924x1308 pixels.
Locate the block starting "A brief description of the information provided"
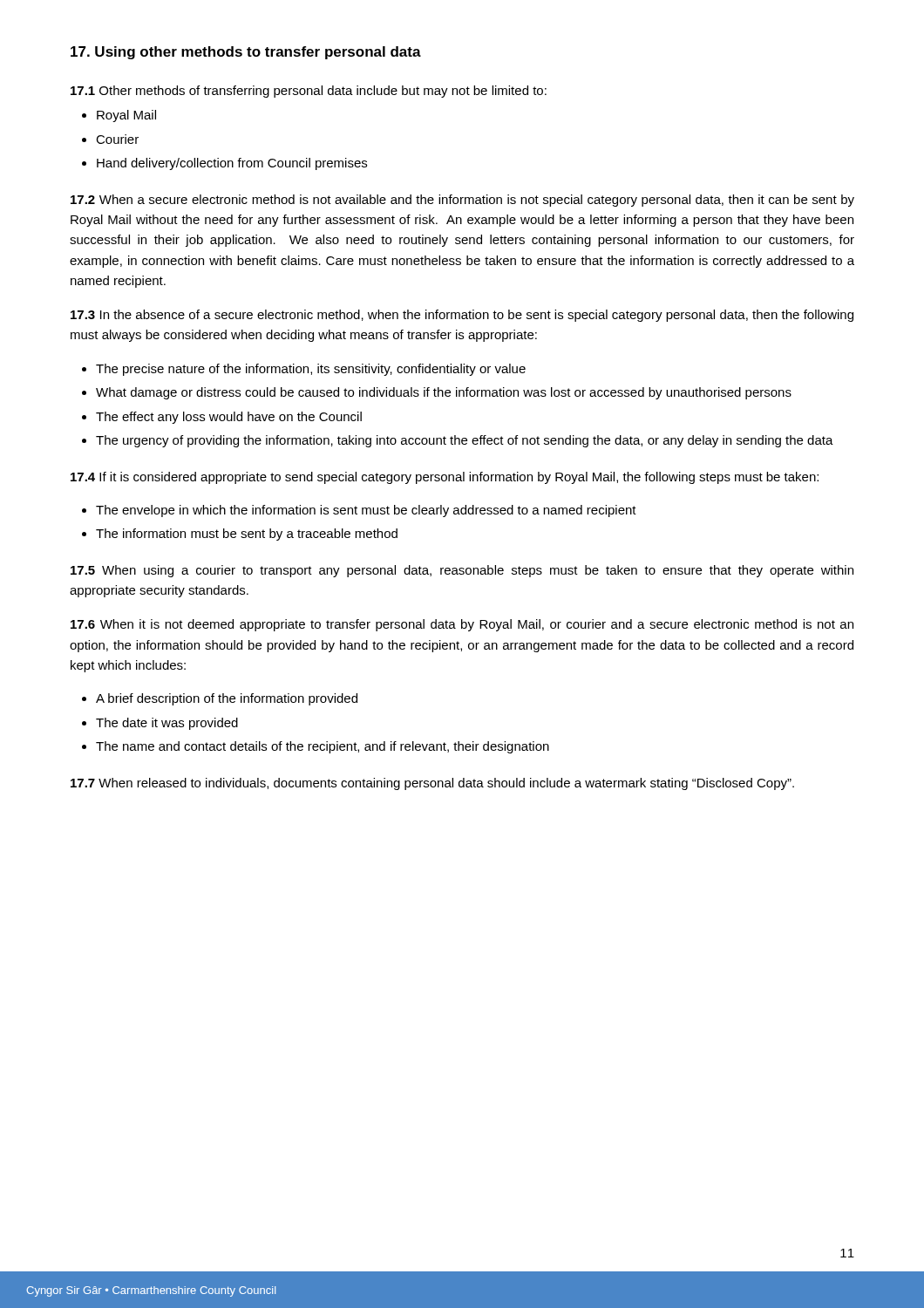(227, 698)
